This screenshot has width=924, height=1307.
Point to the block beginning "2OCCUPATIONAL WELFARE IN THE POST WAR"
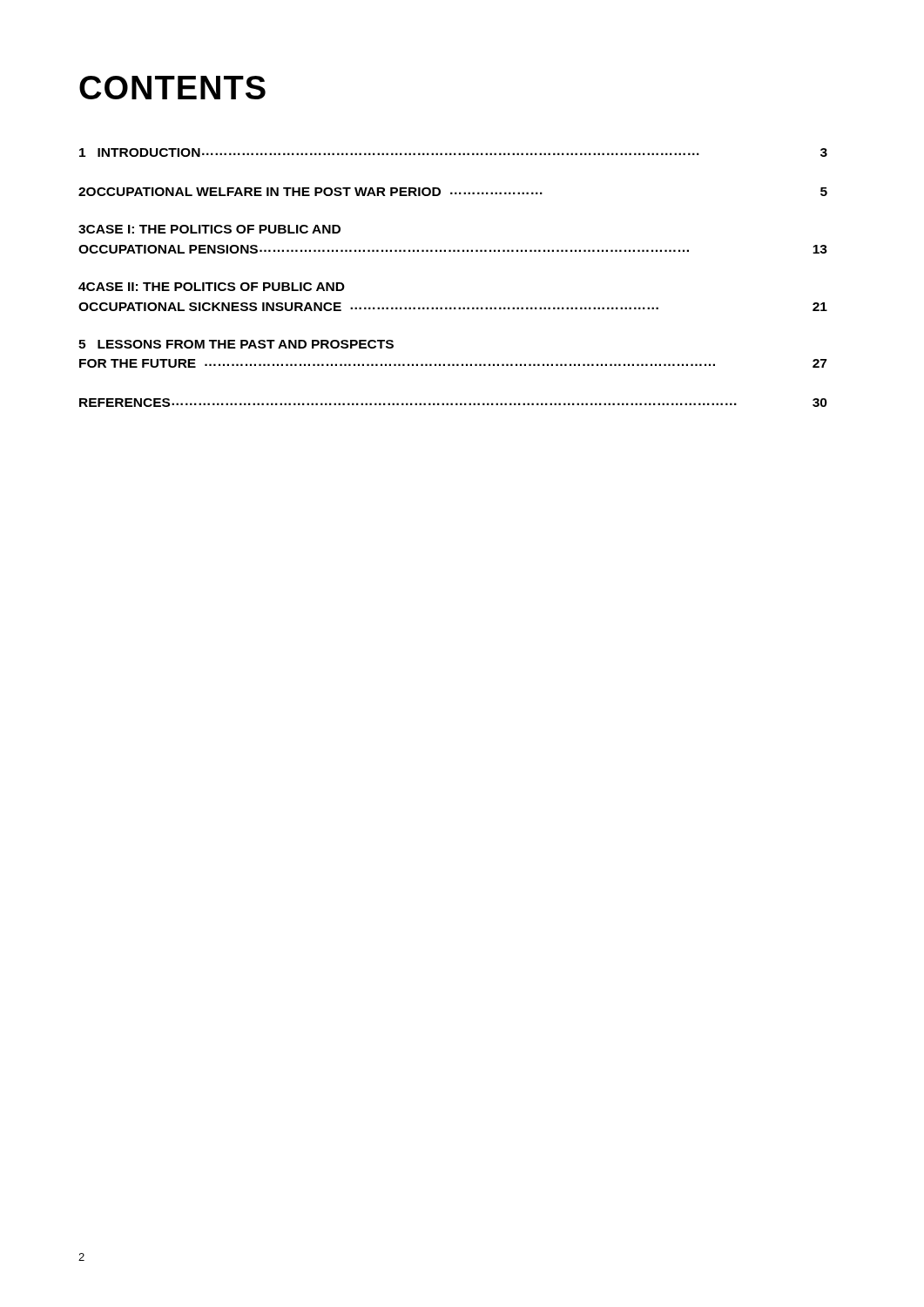[453, 191]
